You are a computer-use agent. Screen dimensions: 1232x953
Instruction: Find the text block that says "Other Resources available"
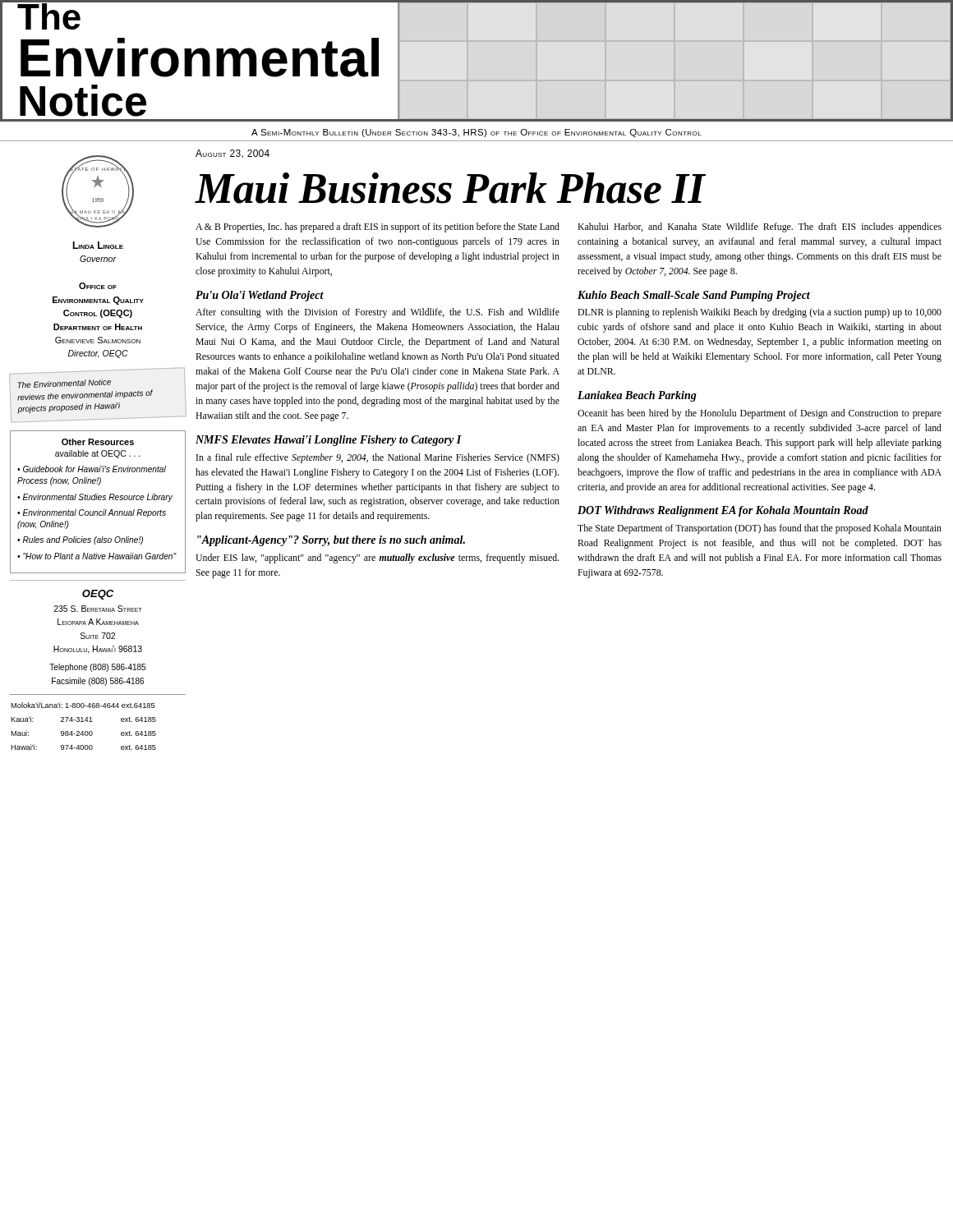(98, 500)
